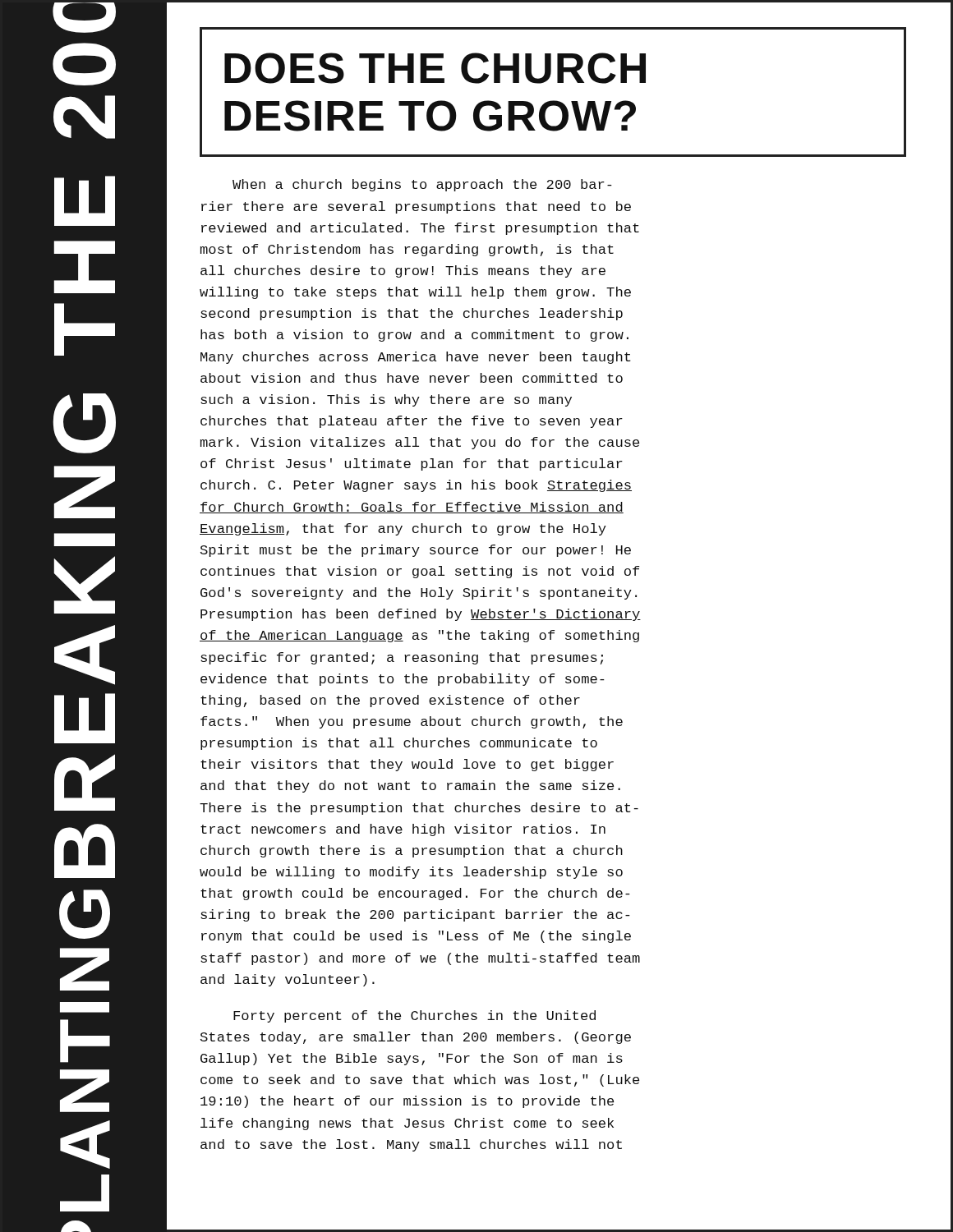Navigate to the element starting "BREAKING THE 200 BARRIER IN CHURCH PLANTING"

85,617
